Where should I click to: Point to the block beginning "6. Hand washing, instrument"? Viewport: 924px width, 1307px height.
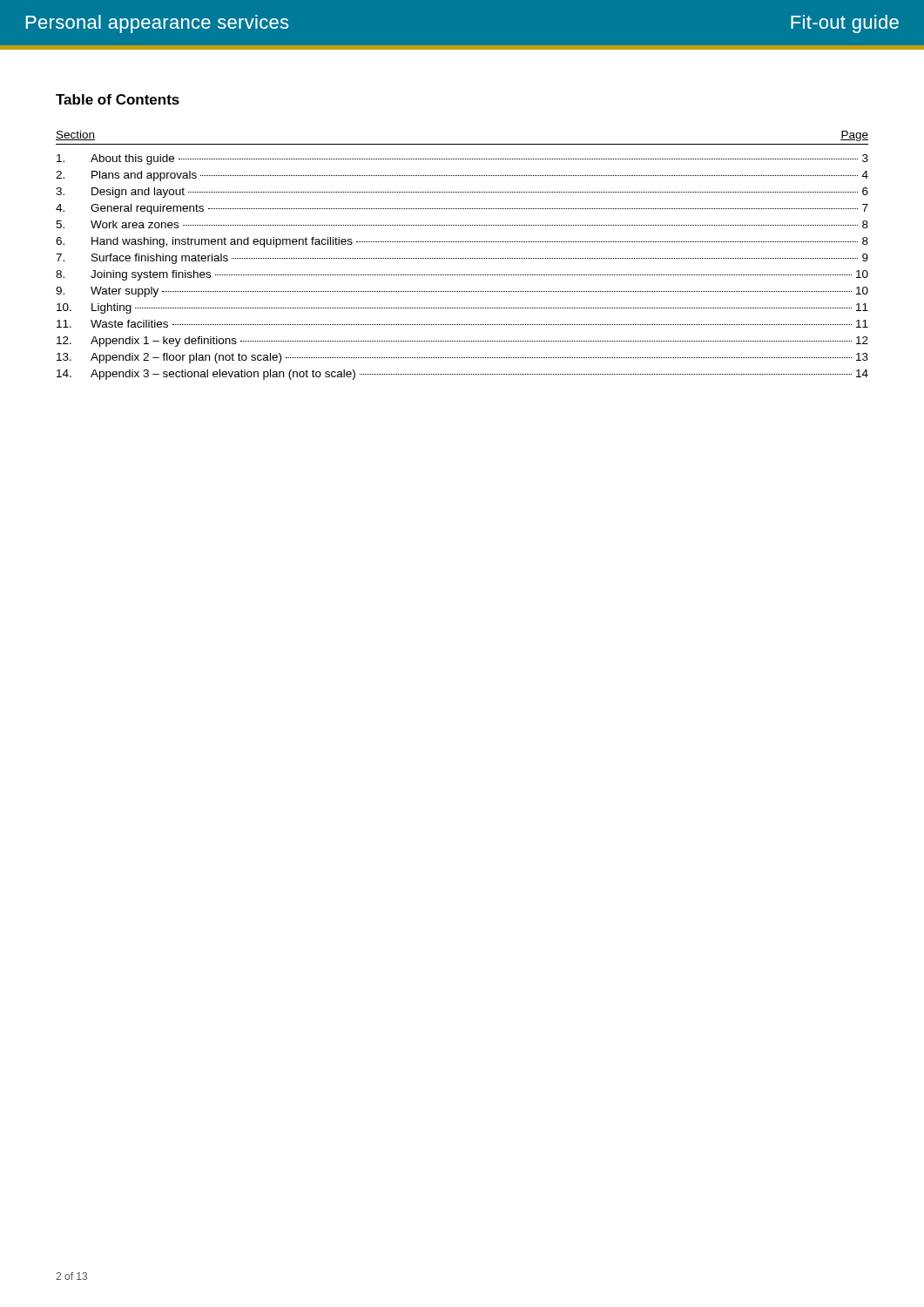pos(462,241)
